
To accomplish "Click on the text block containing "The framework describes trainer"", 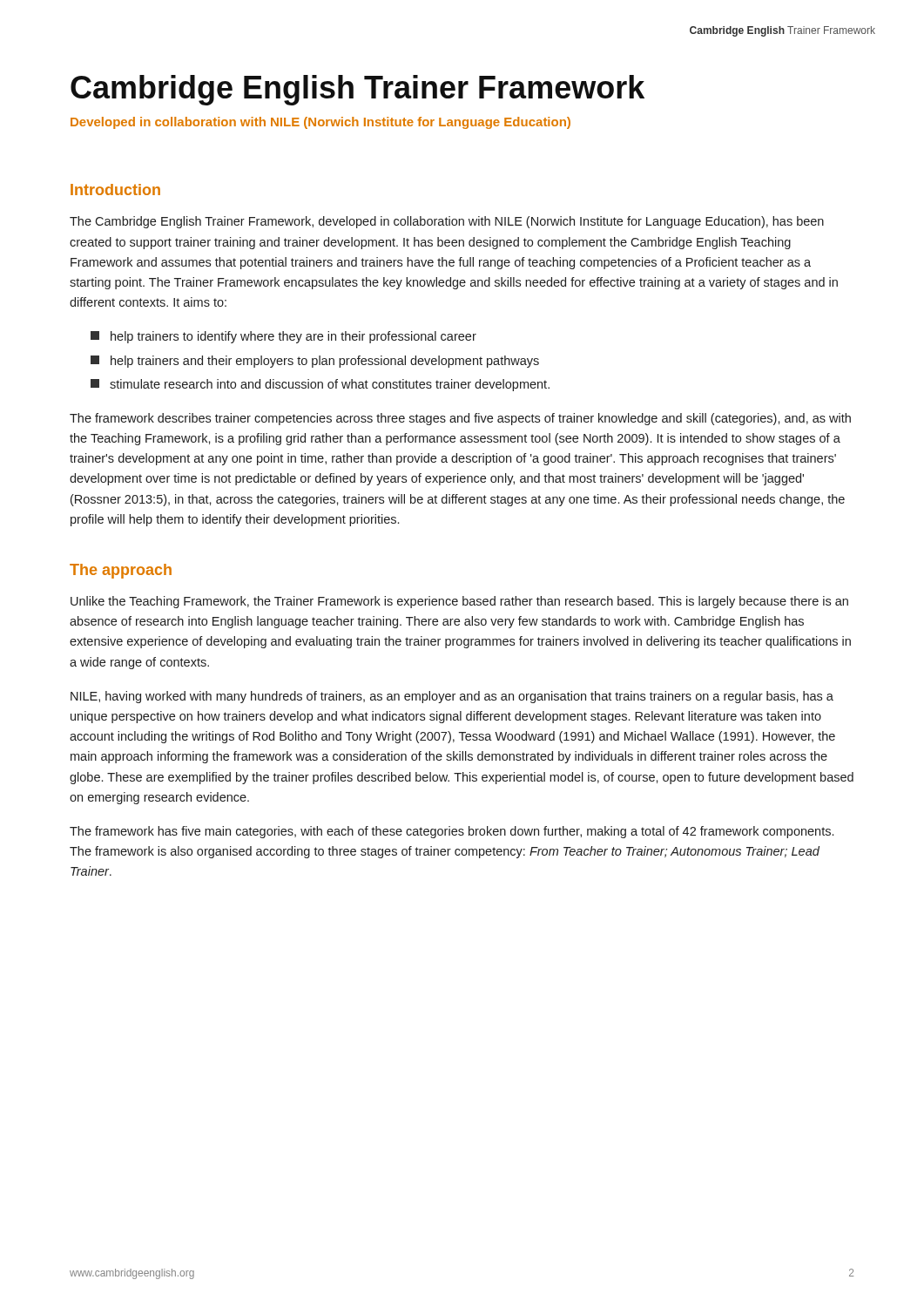I will tap(461, 469).
